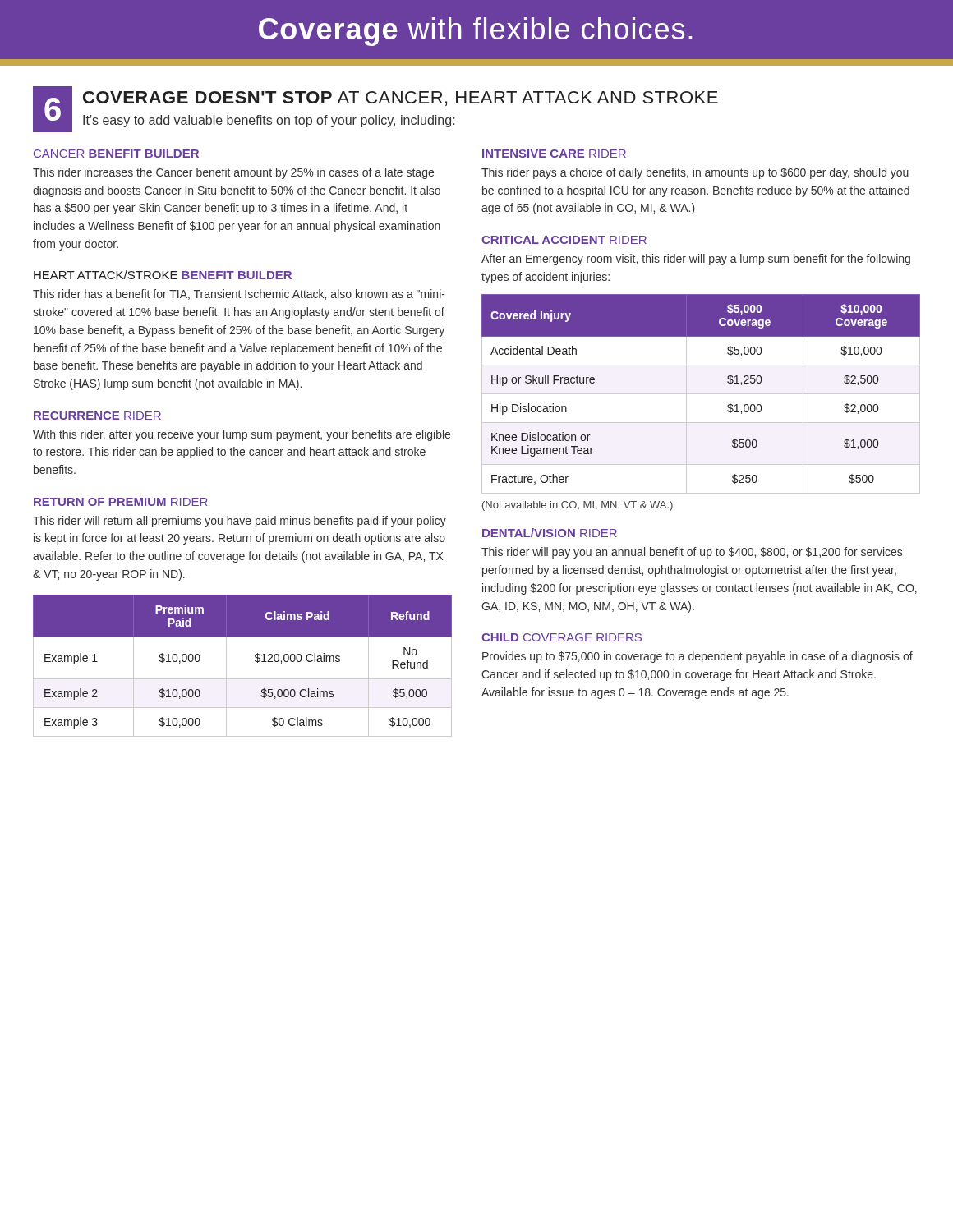
Task: Click on the title that says "COVERAGE DOESN'T STOP AT CANCER, HEART ATTACK AND"
Action: pyautogui.click(x=400, y=97)
